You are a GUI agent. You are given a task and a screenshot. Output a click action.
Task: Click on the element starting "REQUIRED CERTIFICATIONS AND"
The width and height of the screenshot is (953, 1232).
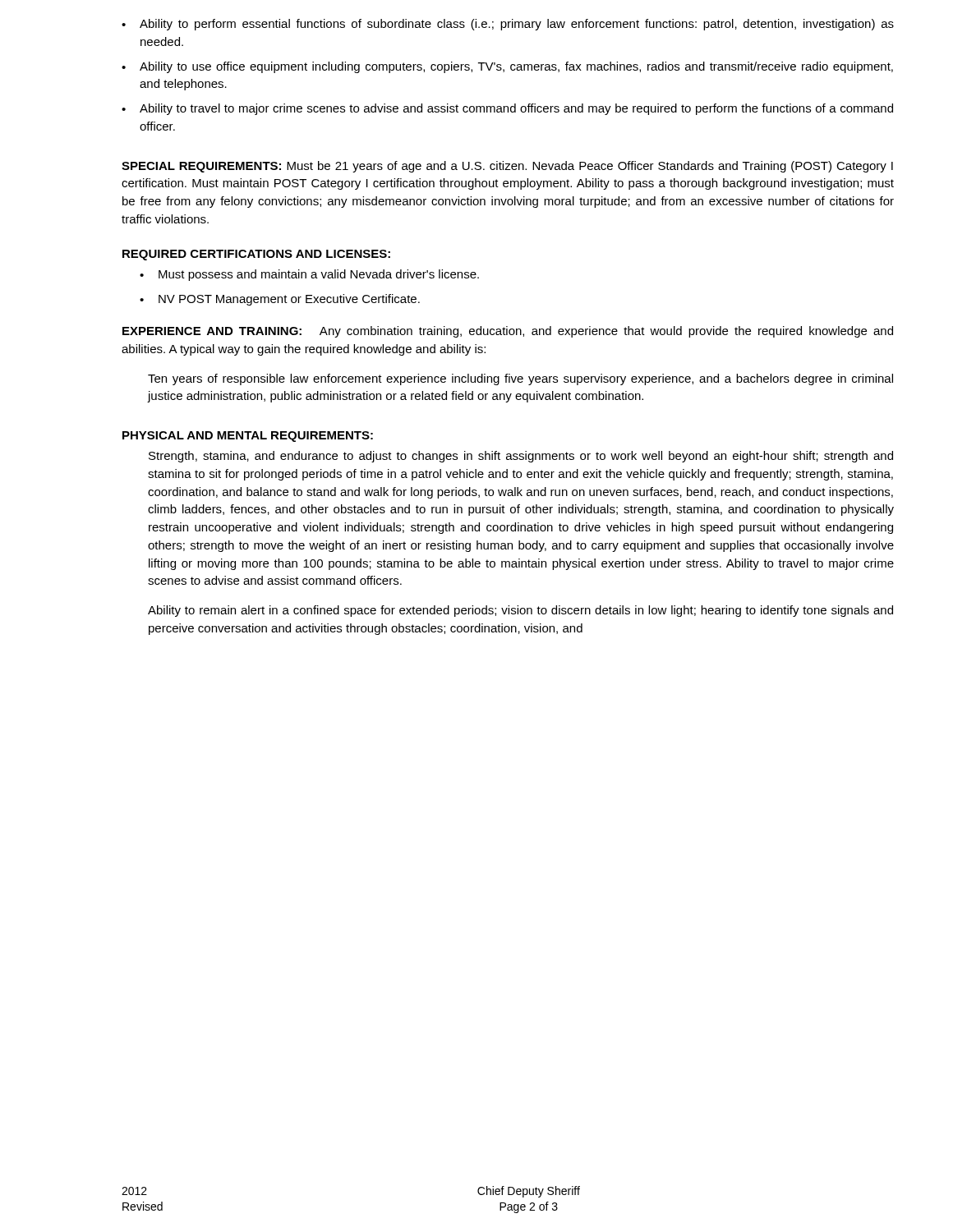[x=256, y=253]
